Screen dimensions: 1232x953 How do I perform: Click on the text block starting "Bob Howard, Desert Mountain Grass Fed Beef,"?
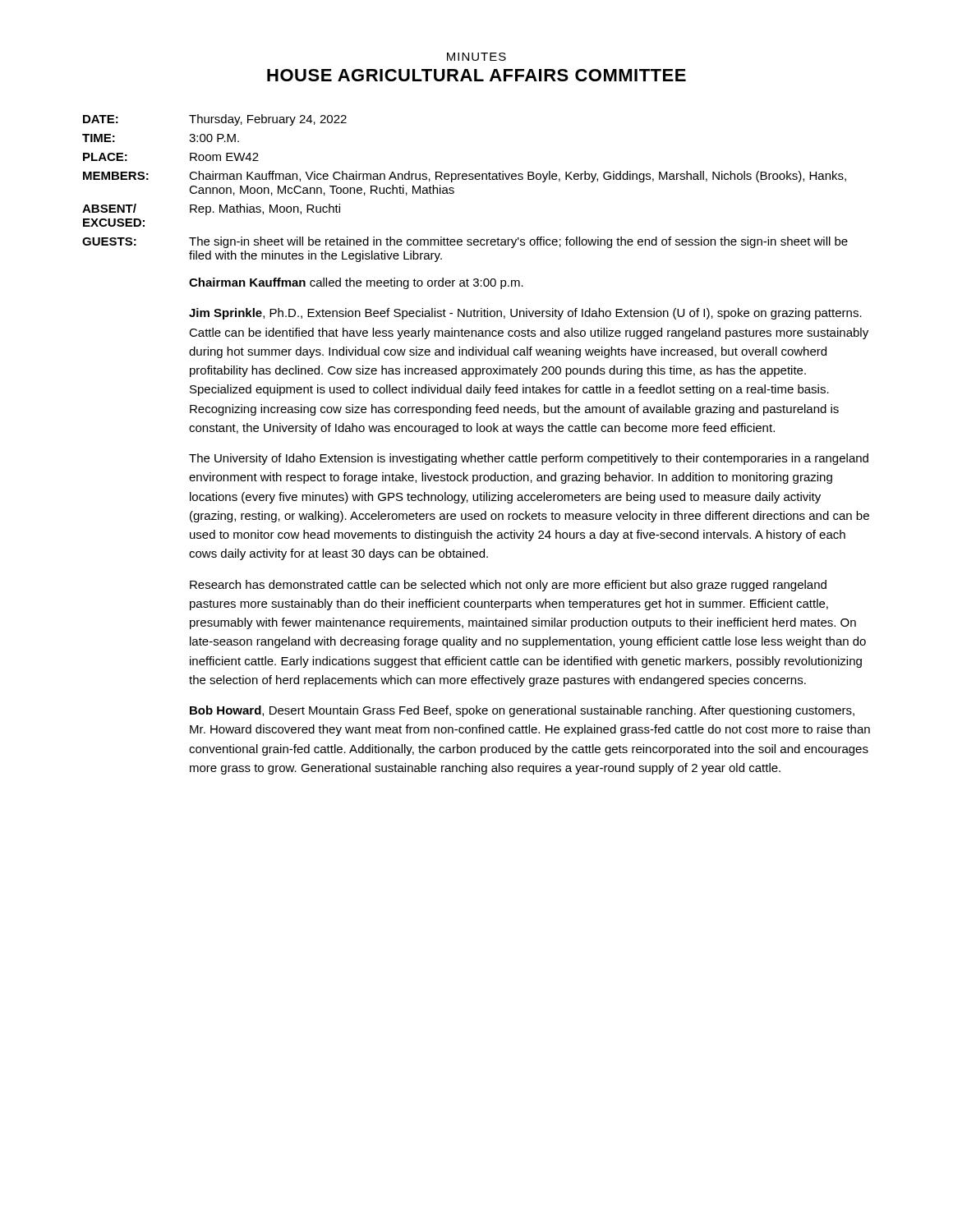[x=530, y=739]
